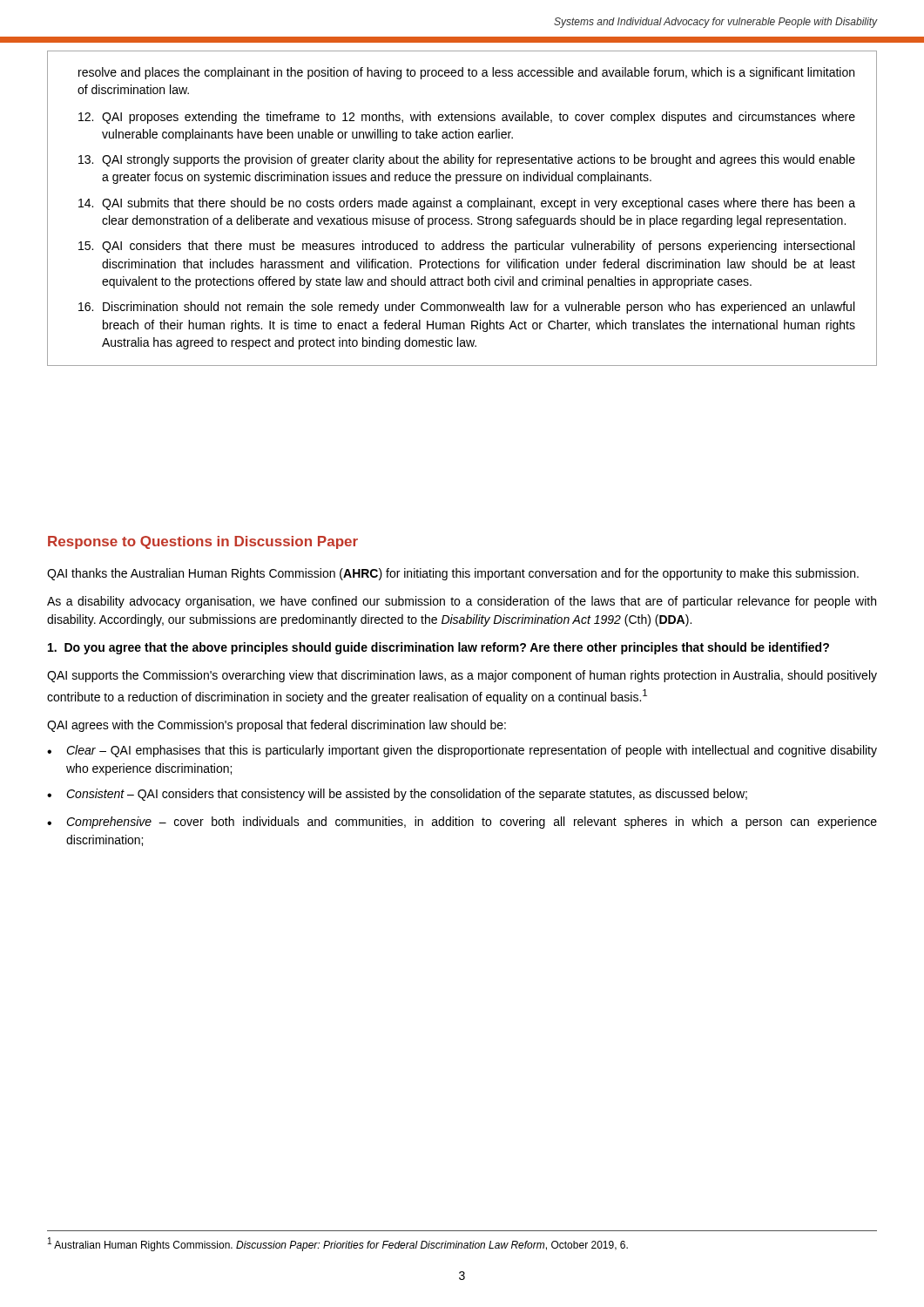Find the element starting "QAI agrees with the Commission's proposal that federal"
The height and width of the screenshot is (1307, 924).
[277, 725]
